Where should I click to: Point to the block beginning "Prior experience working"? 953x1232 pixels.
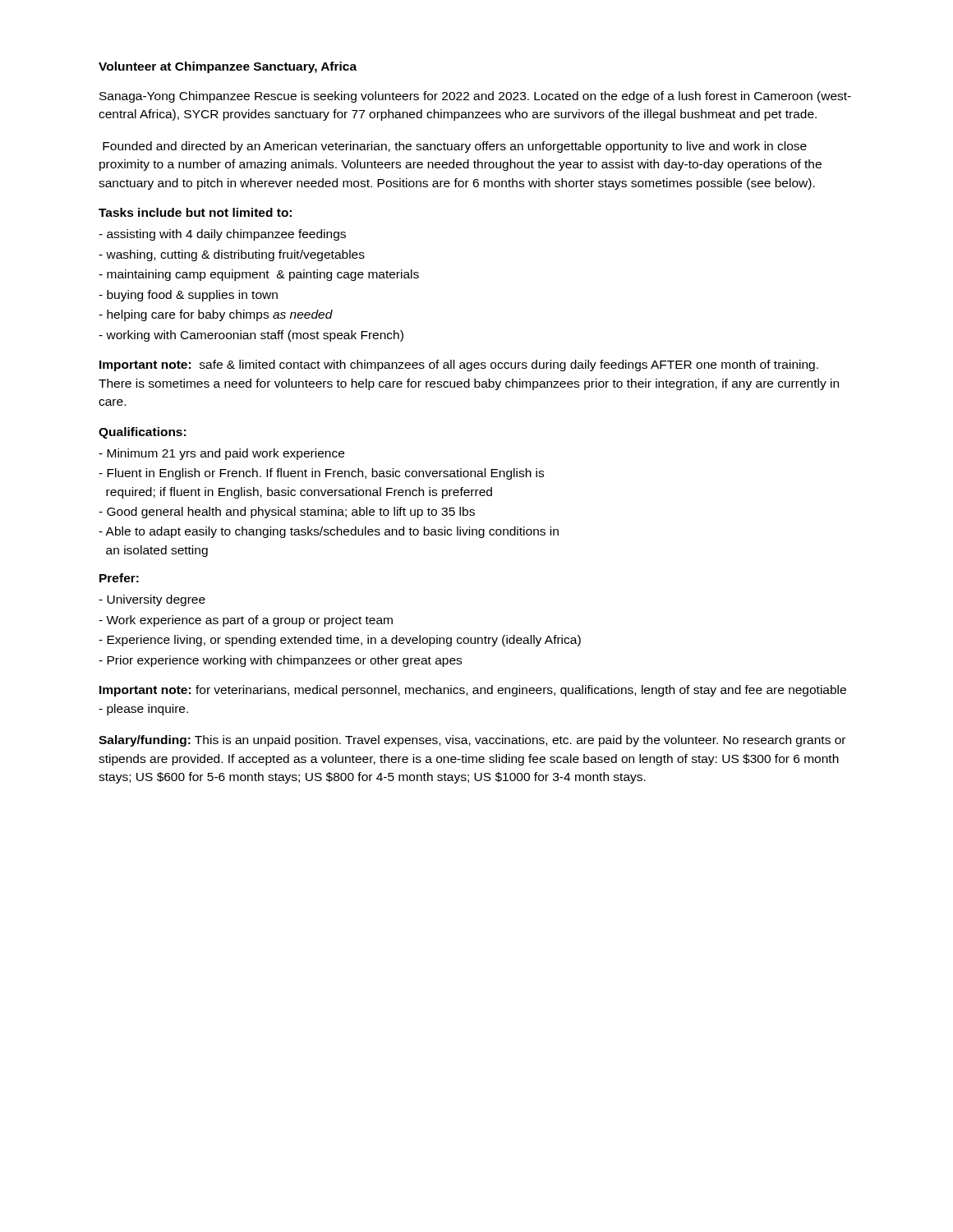[280, 660]
